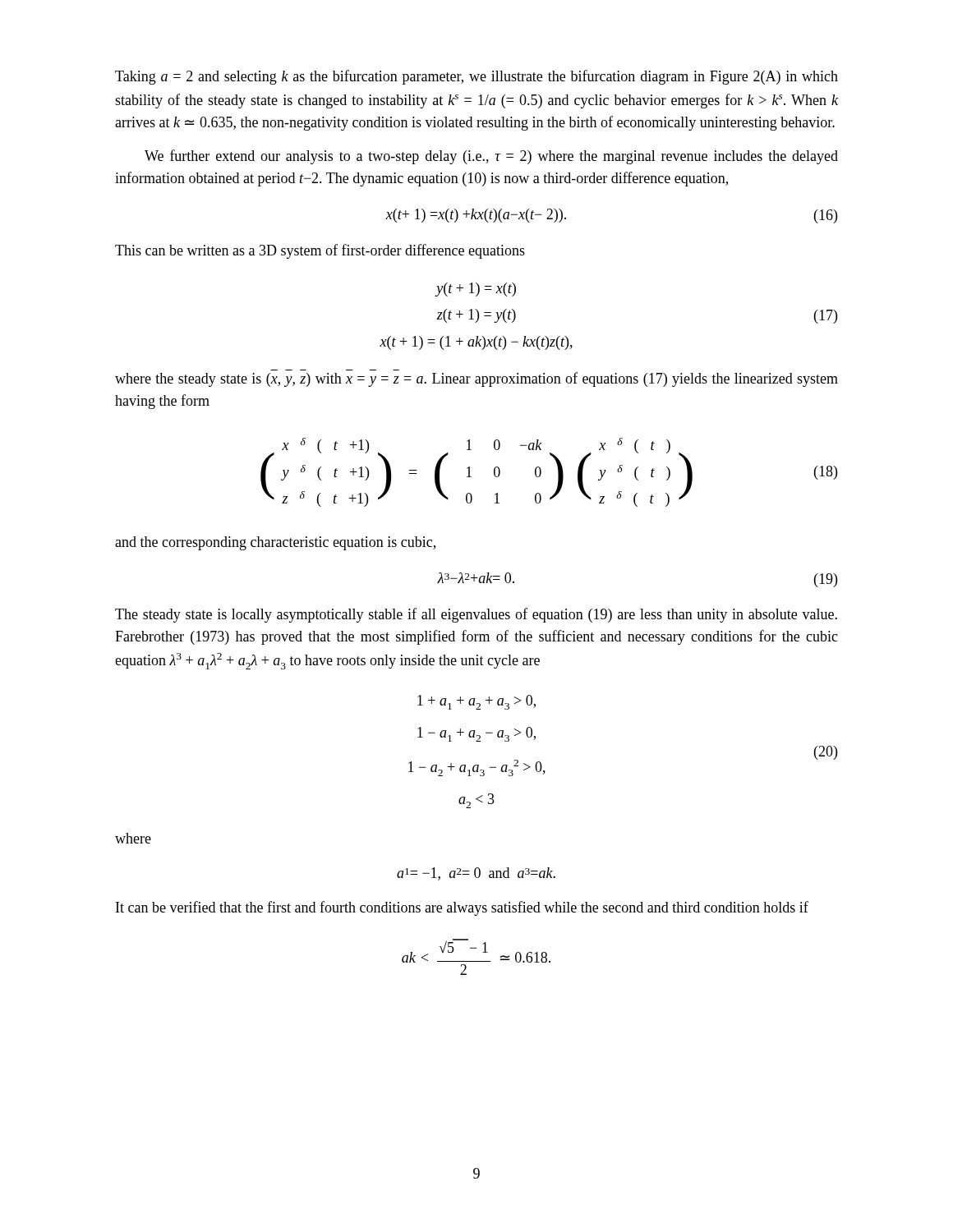Where is the formula that starts "1 + a1 +"?
Screen dimensions: 1232x953
[x=476, y=751]
